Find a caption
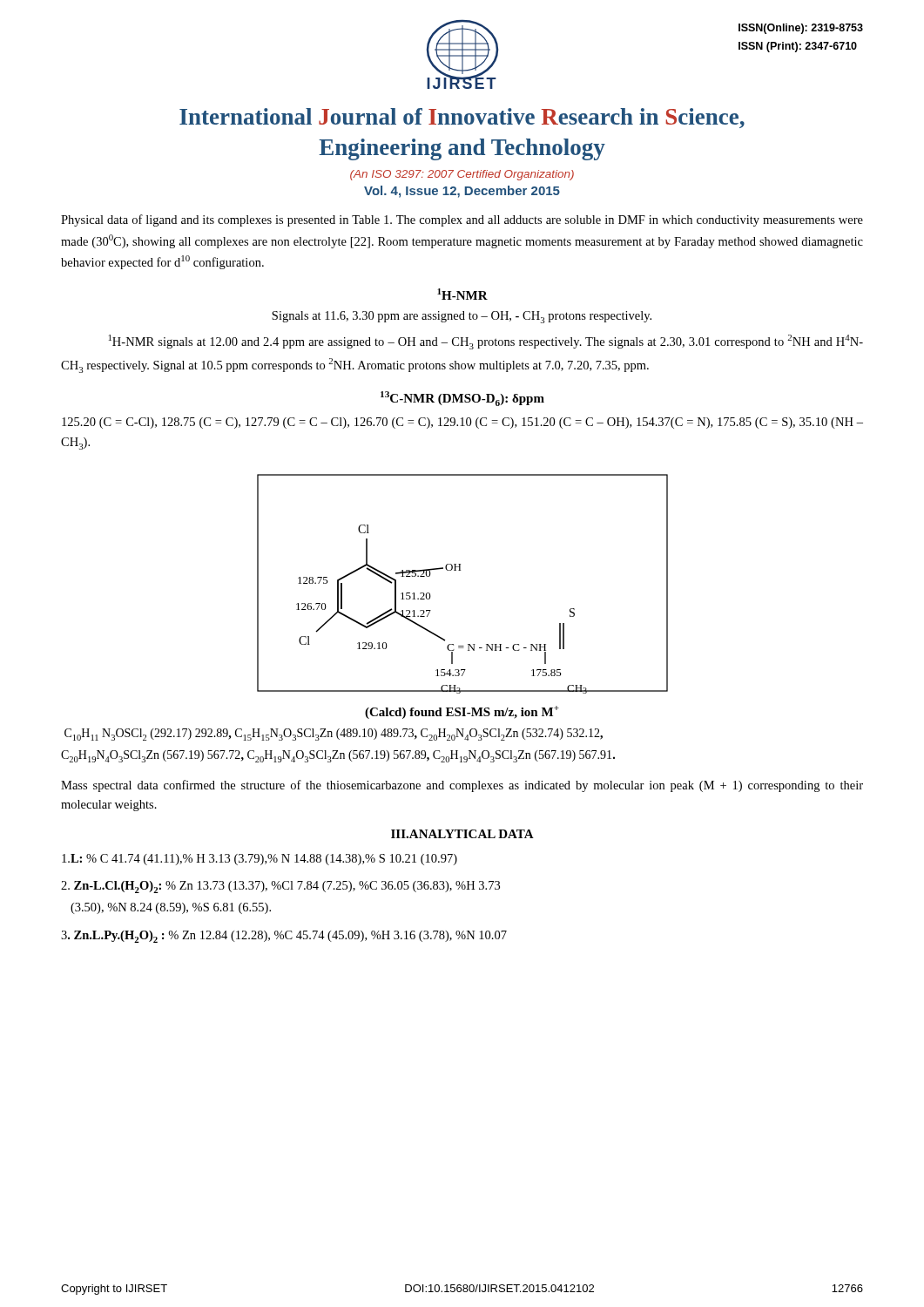Viewport: 924px width, 1307px height. point(462,710)
